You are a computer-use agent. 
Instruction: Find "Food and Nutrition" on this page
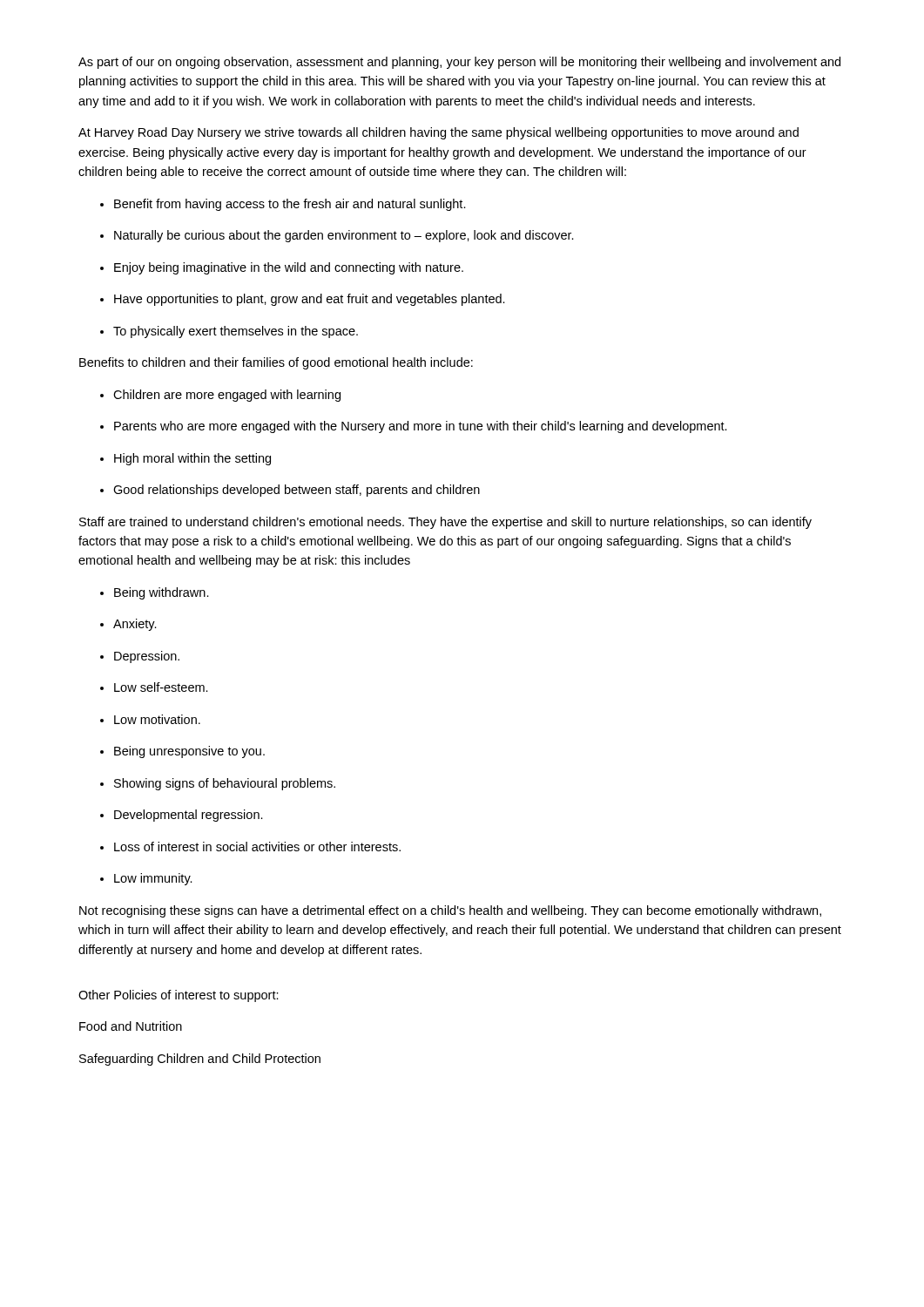pos(131,1026)
